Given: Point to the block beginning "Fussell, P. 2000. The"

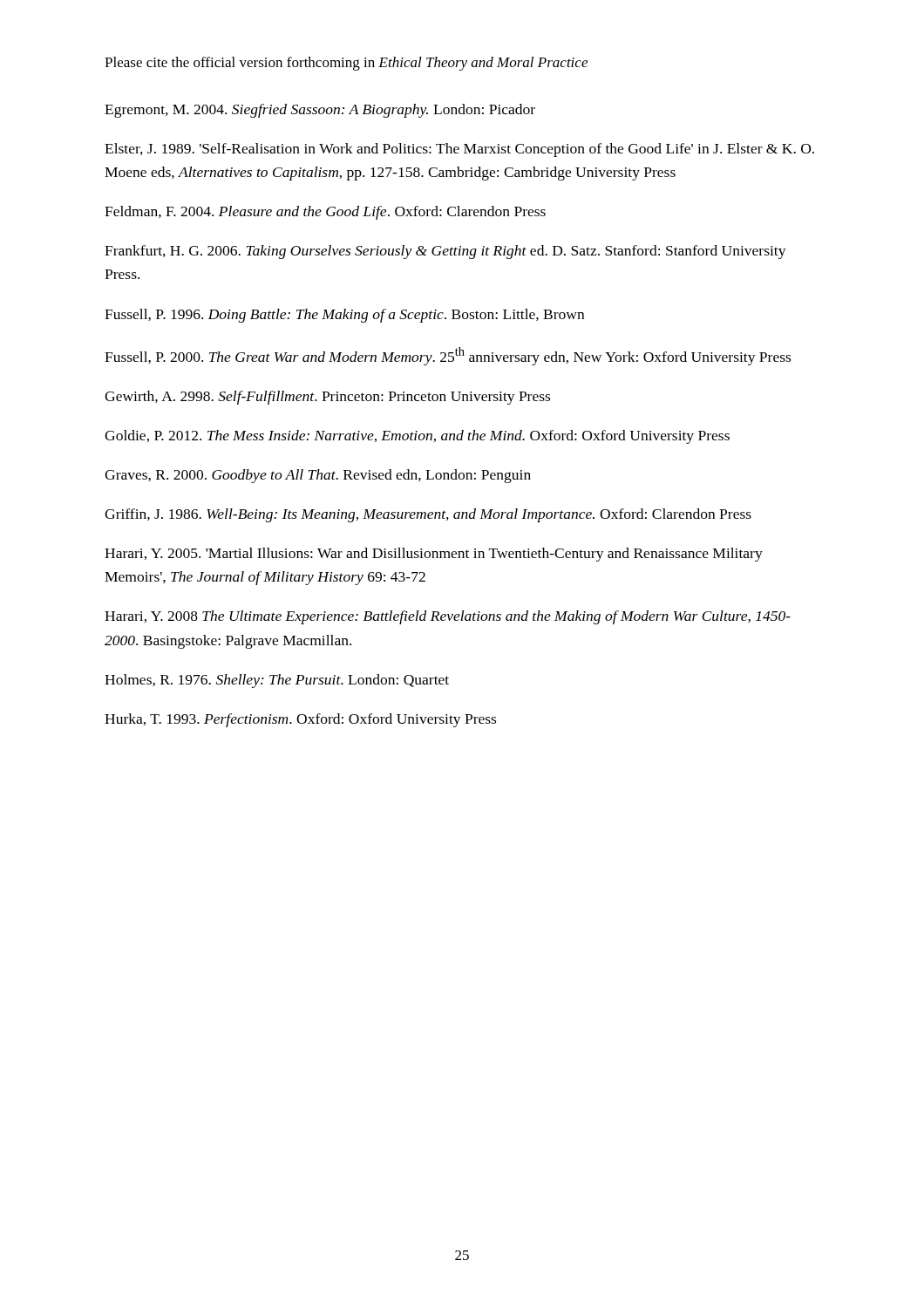Looking at the screenshot, I should [x=448, y=355].
